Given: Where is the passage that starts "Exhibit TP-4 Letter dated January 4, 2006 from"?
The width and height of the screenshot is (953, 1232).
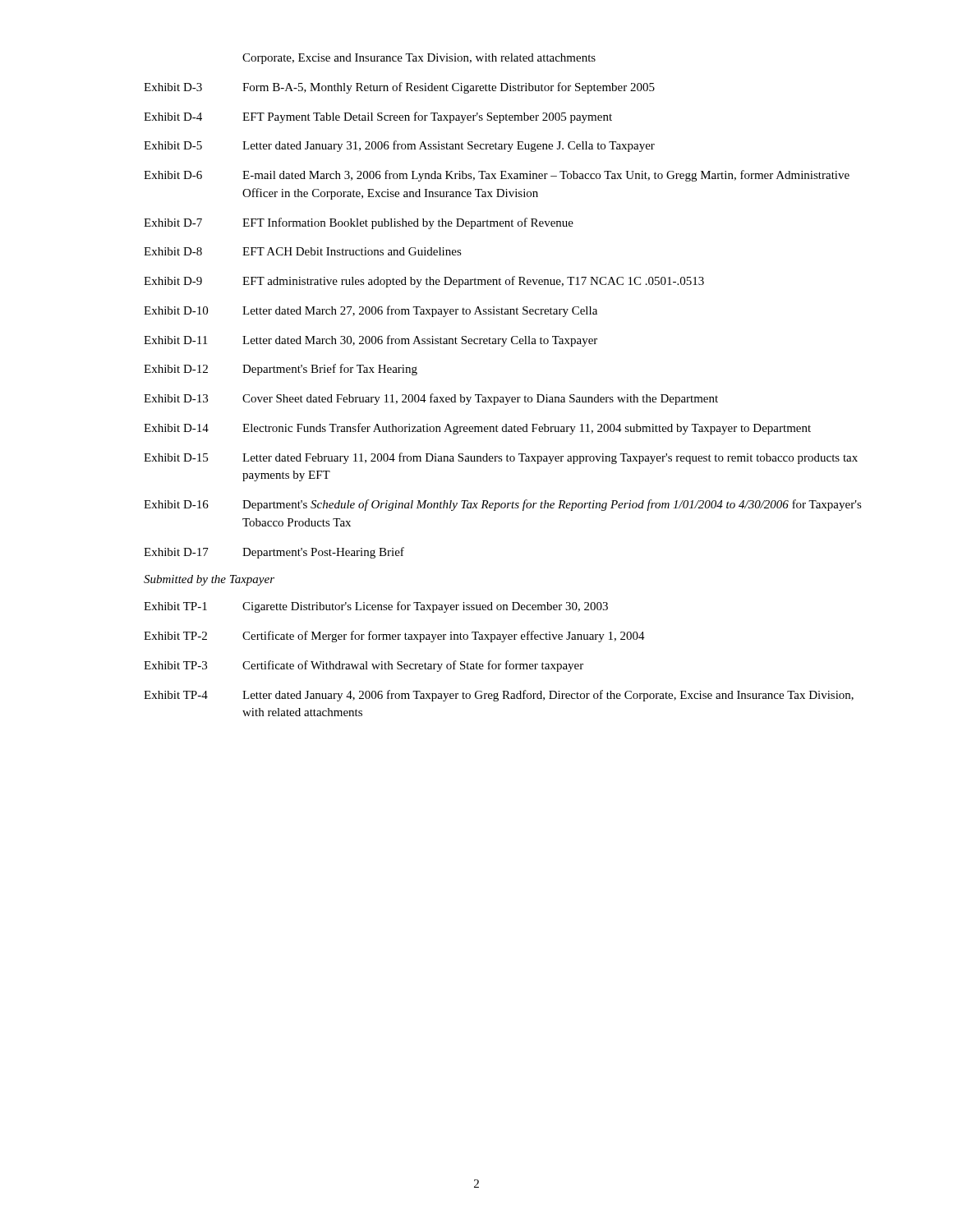Looking at the screenshot, I should [507, 704].
